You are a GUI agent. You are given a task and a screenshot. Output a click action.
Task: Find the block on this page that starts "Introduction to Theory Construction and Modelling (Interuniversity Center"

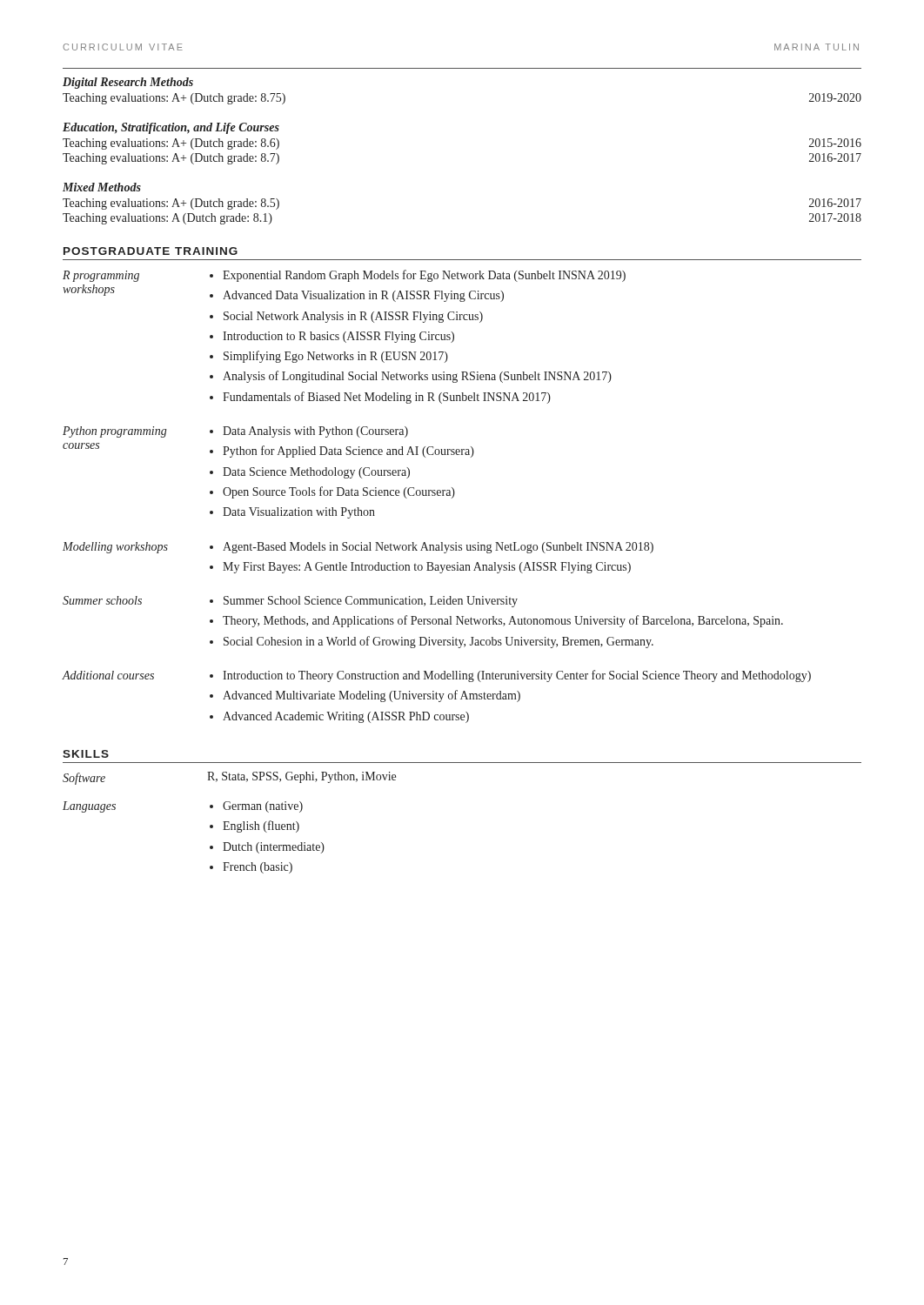(x=510, y=676)
